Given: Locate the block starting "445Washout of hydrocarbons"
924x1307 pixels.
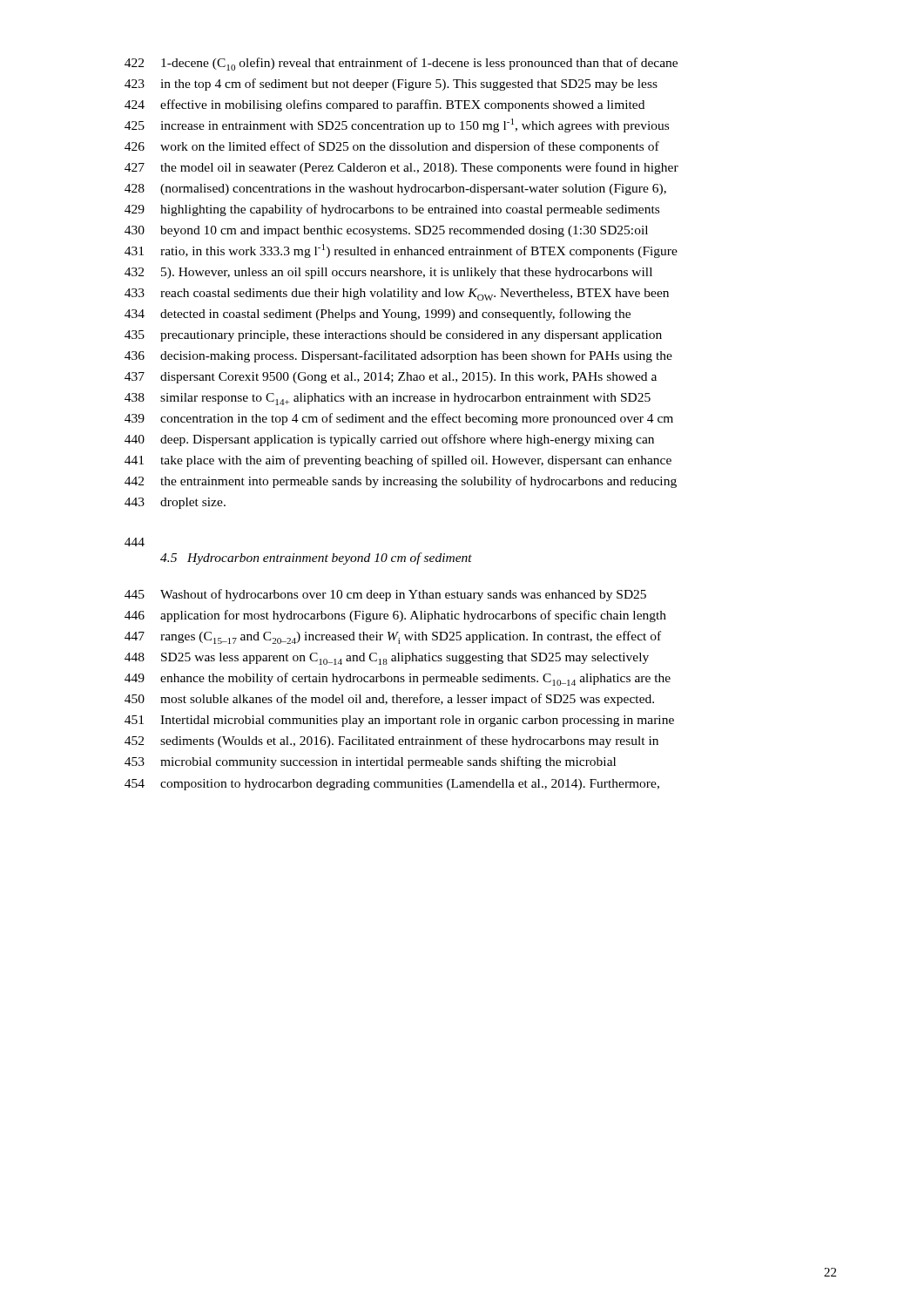Looking at the screenshot, I should [471, 689].
